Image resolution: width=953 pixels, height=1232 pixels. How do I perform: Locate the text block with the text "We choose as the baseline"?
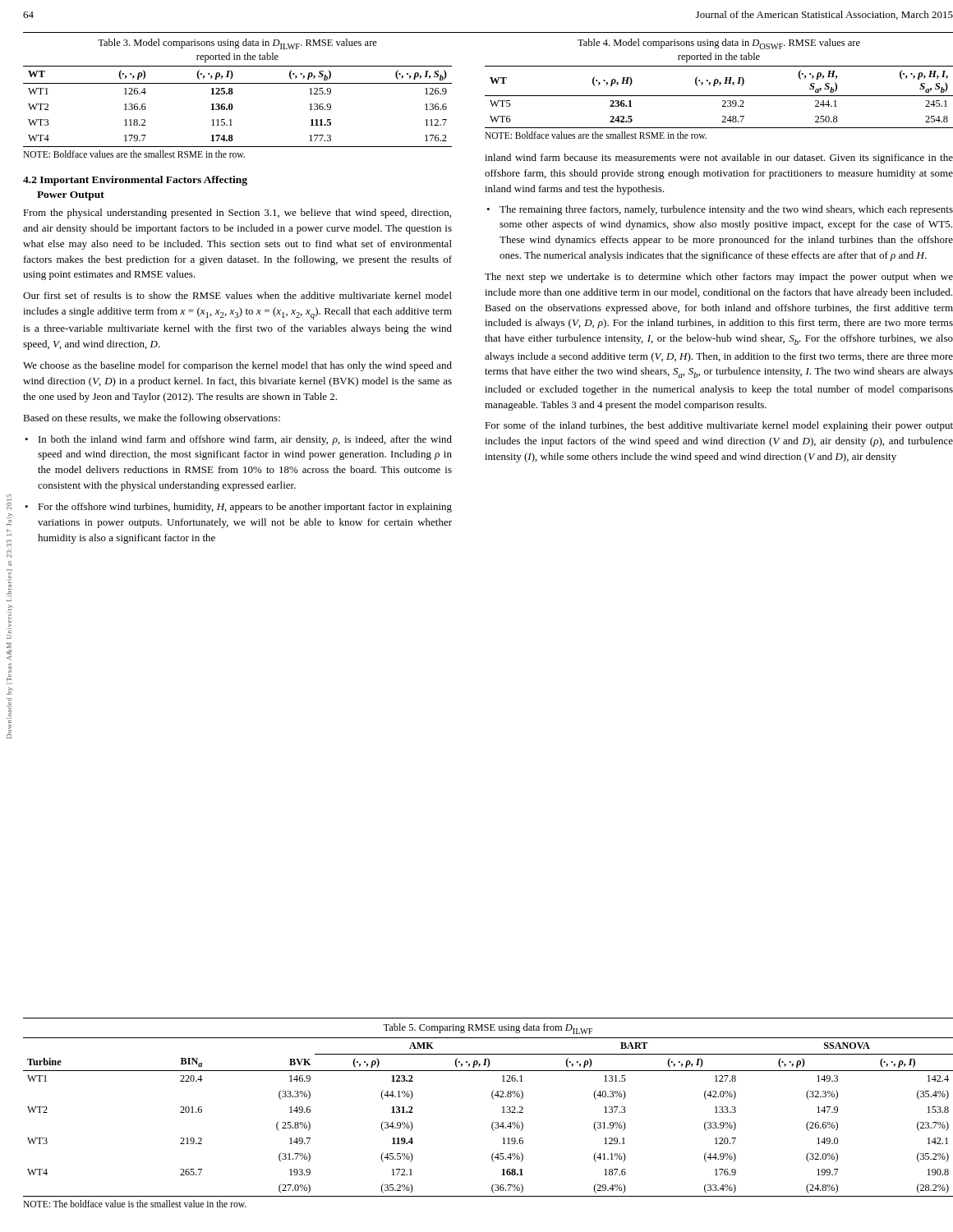pyautogui.click(x=237, y=381)
